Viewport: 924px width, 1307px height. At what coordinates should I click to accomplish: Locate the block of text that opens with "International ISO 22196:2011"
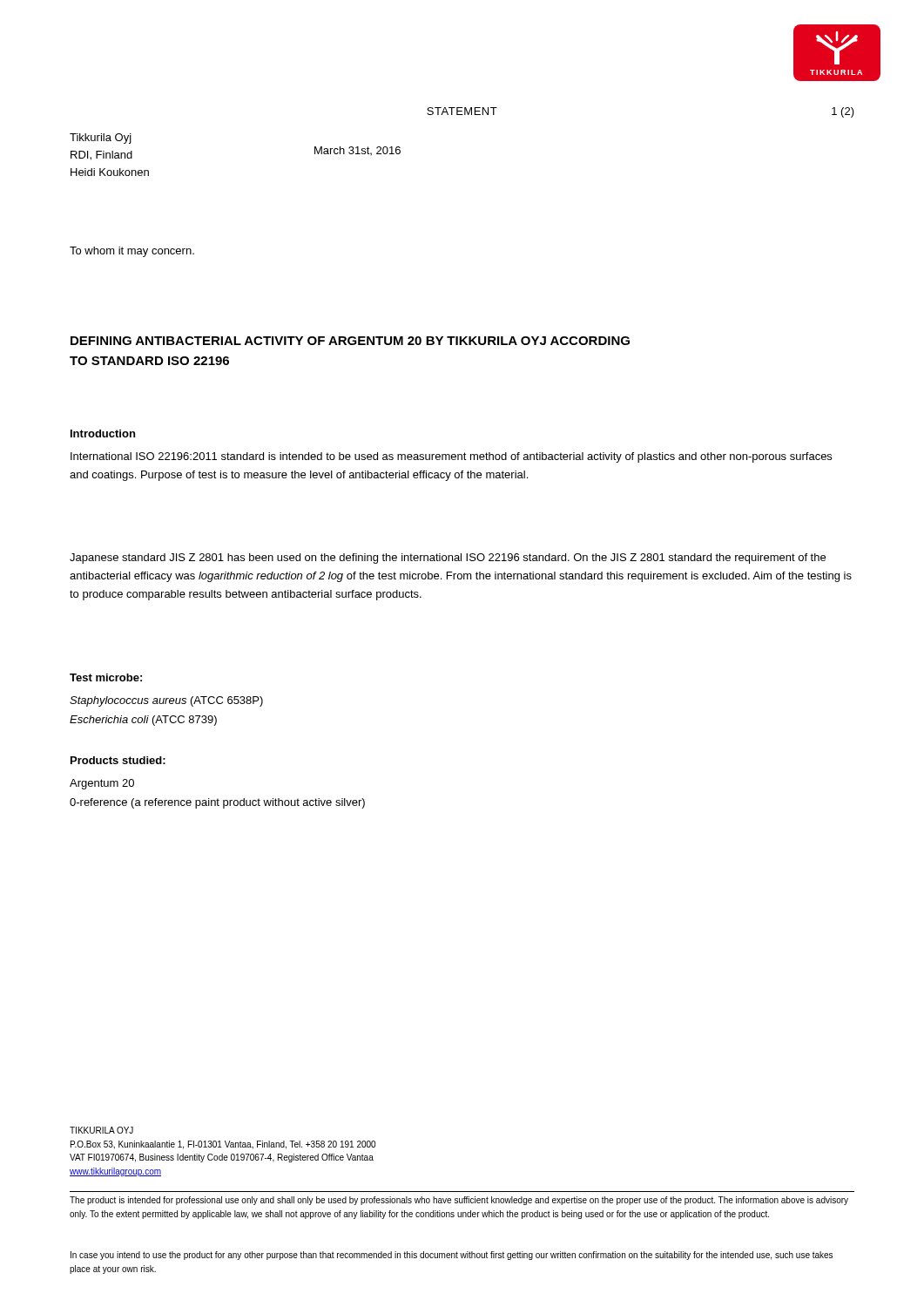pyautogui.click(x=451, y=465)
